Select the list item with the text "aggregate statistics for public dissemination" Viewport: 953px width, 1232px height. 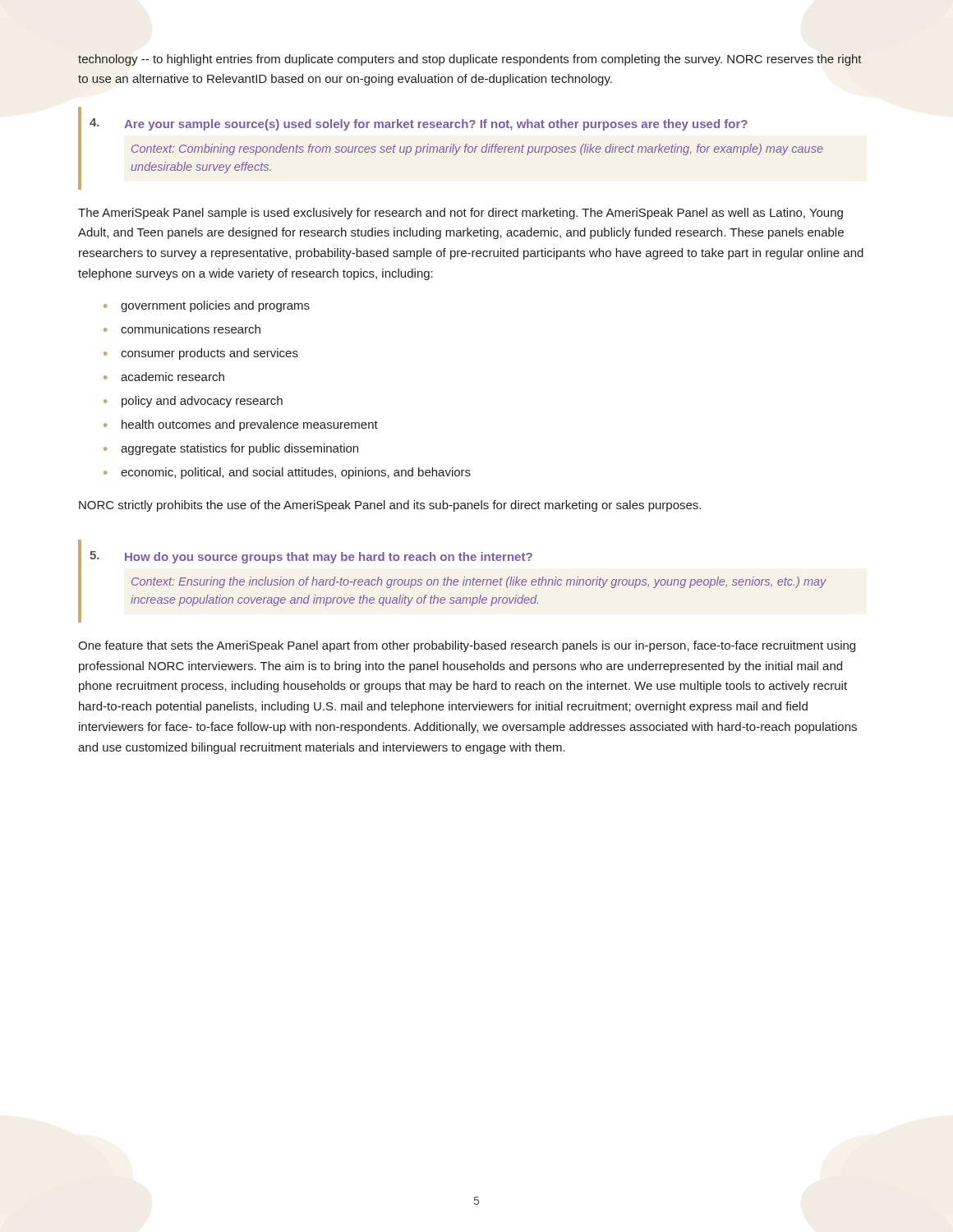[x=240, y=448]
